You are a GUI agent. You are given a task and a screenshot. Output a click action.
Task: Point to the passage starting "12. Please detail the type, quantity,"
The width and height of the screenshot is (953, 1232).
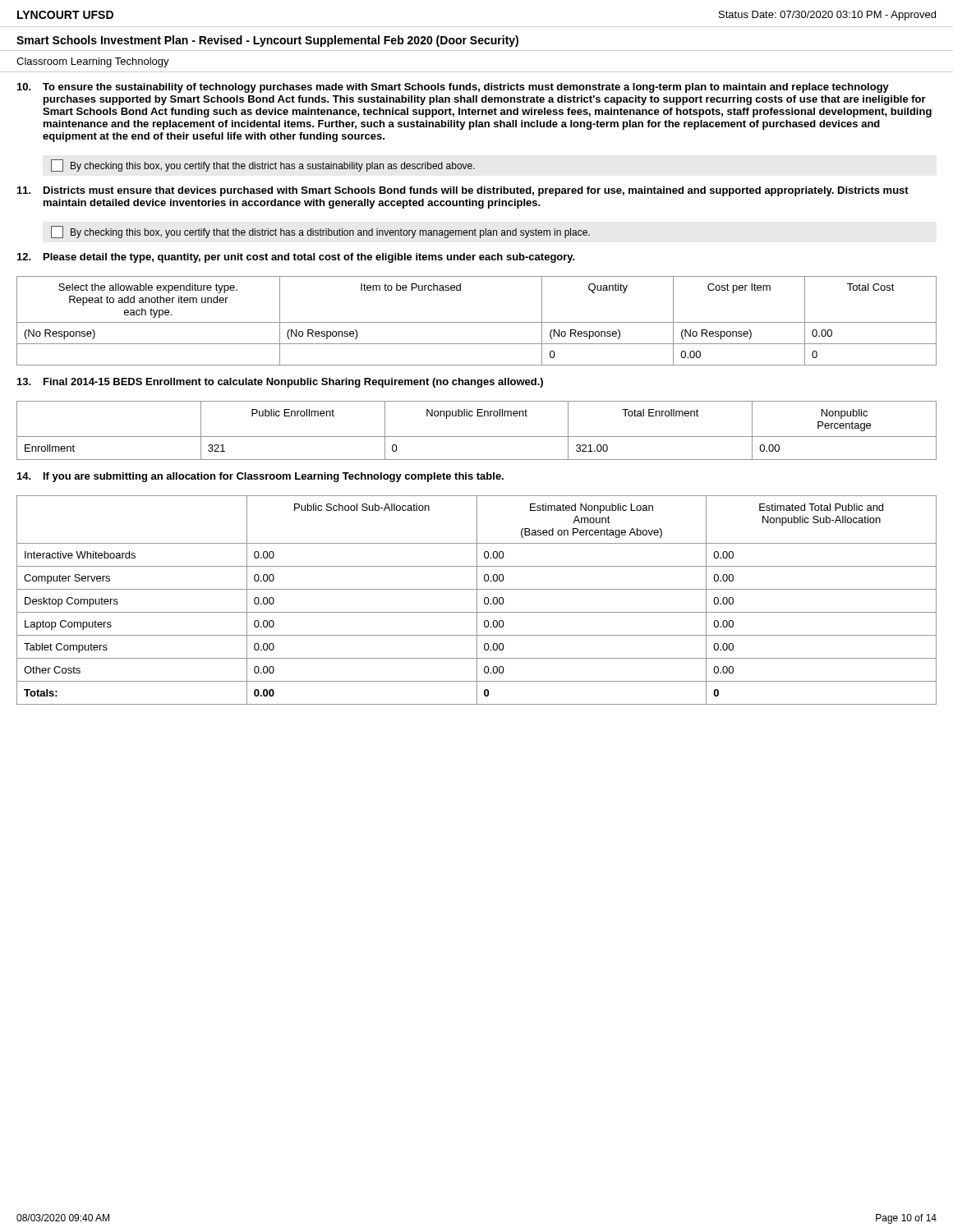(x=476, y=259)
